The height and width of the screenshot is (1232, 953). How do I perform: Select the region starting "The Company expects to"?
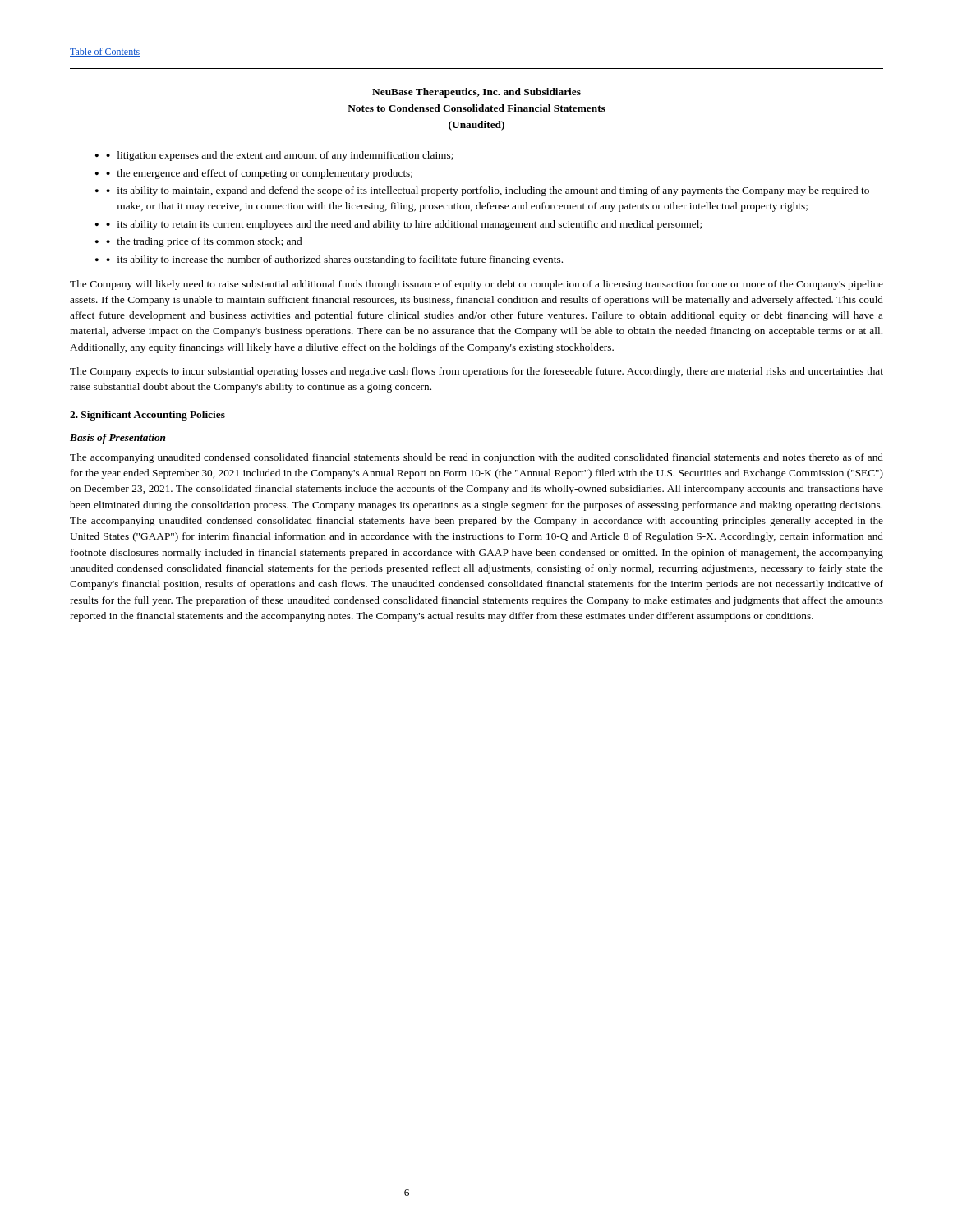(476, 379)
